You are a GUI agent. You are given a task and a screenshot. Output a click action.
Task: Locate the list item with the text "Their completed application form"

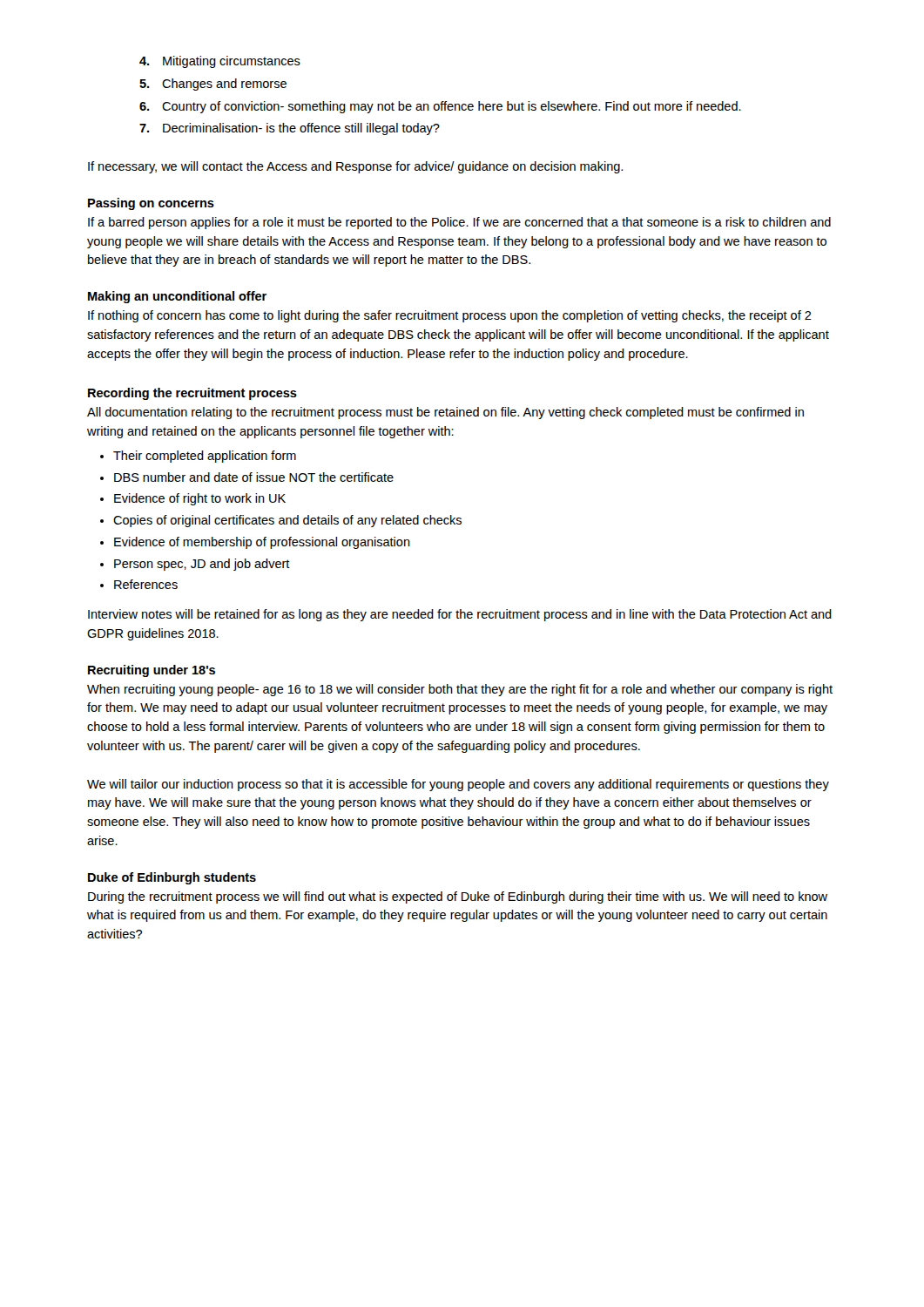pyautogui.click(x=205, y=455)
